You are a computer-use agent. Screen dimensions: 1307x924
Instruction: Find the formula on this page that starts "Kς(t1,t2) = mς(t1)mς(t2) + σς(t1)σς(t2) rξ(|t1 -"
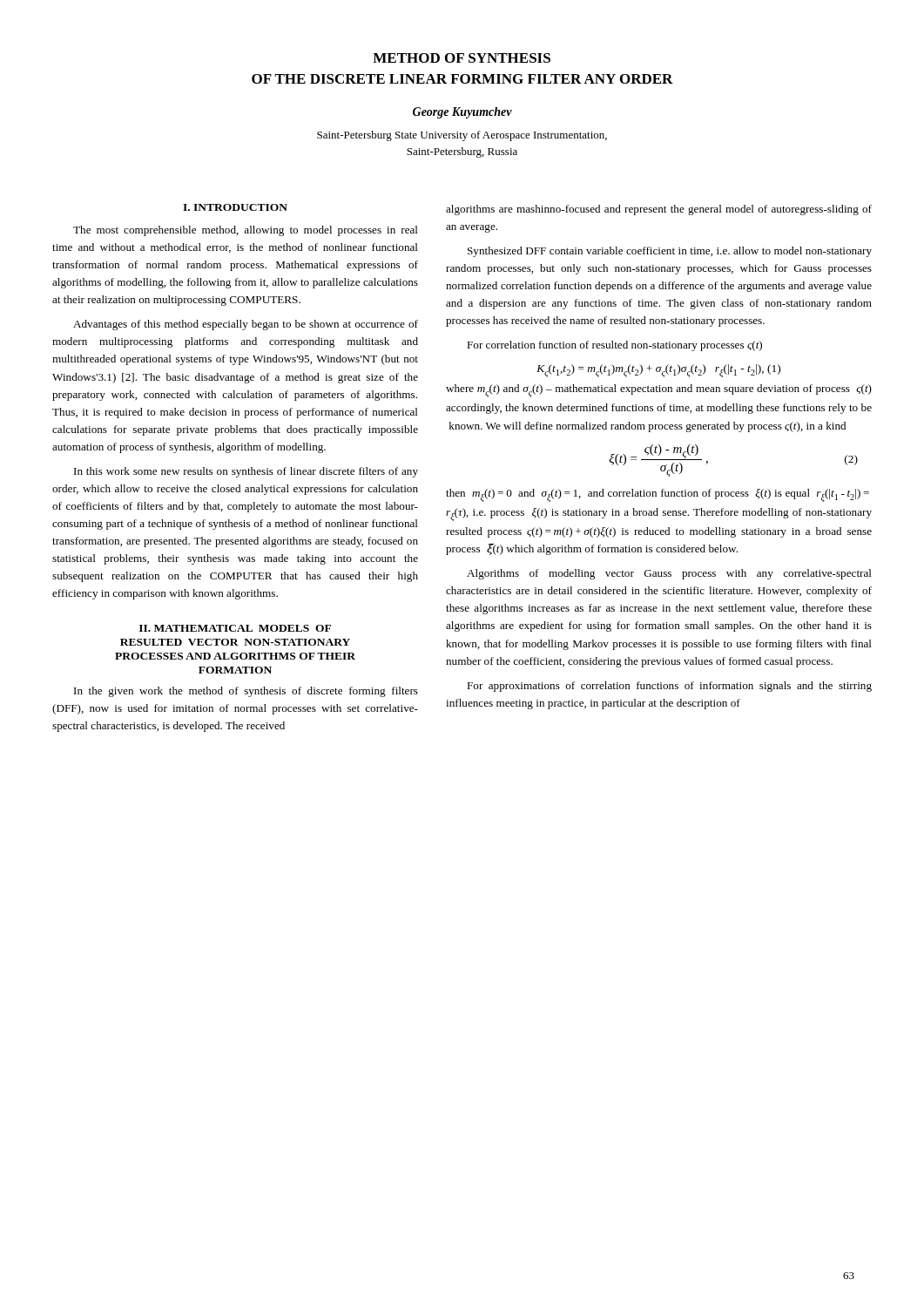[659, 369]
